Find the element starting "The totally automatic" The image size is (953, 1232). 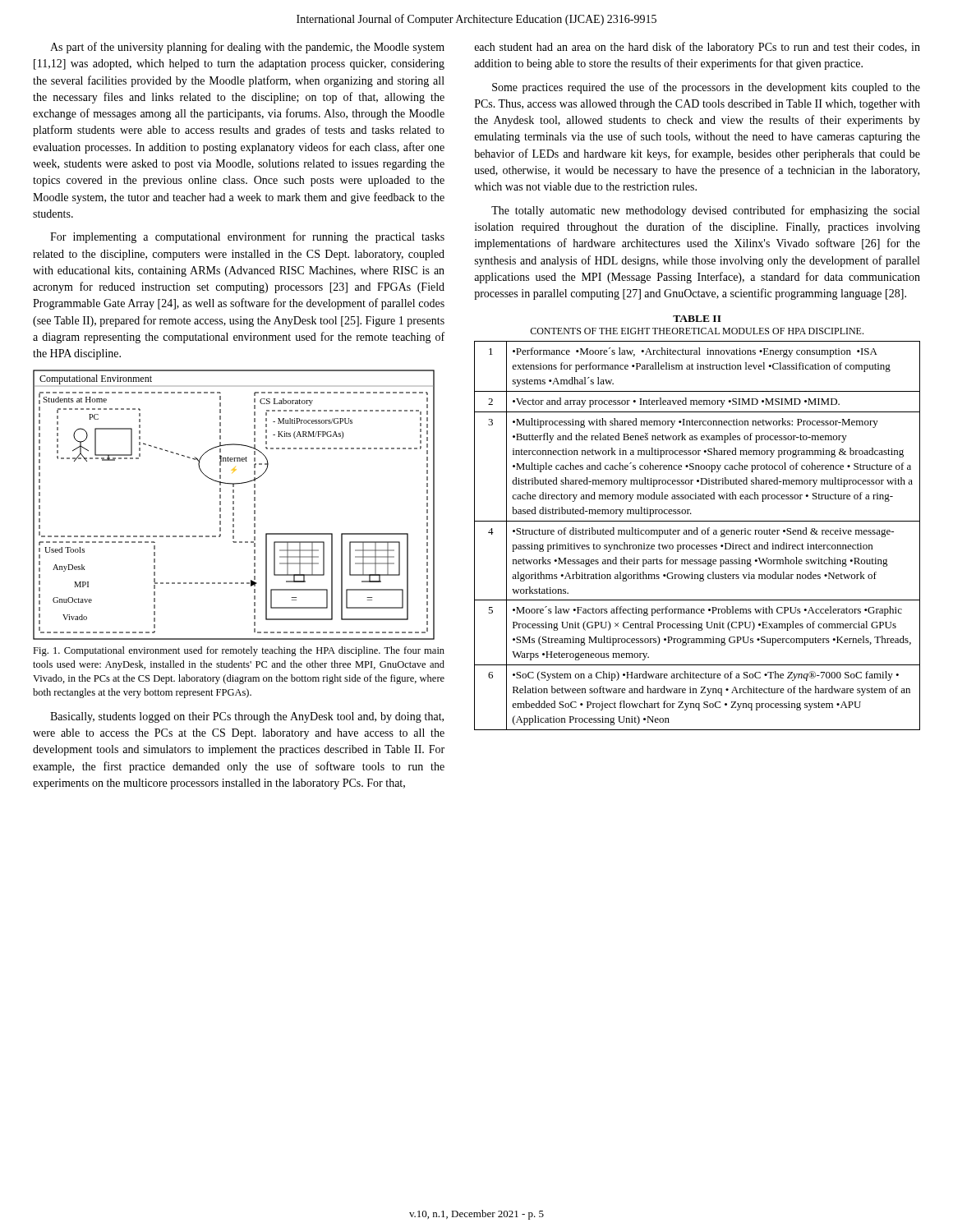pyautogui.click(x=697, y=253)
